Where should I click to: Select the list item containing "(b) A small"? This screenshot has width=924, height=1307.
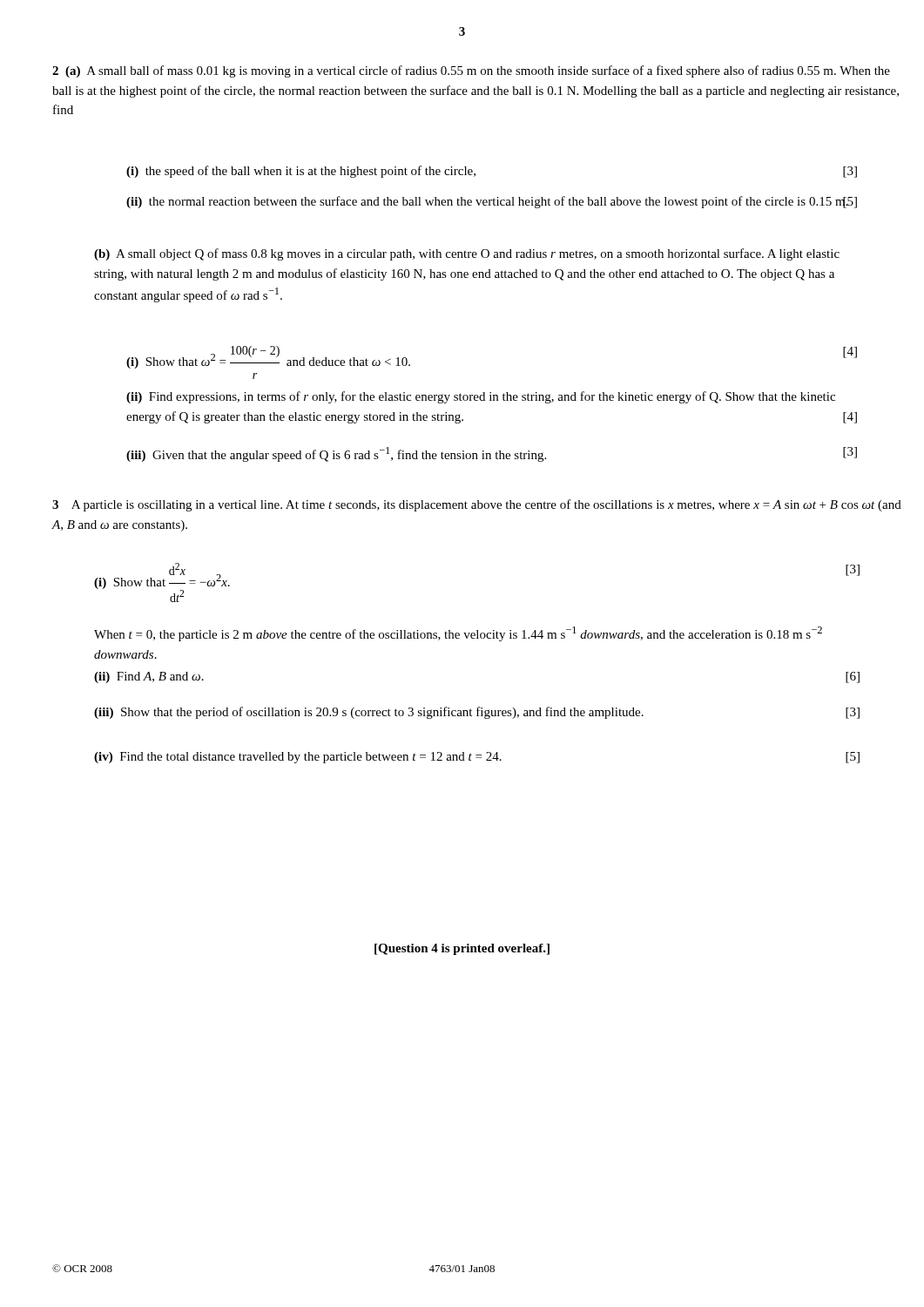click(x=467, y=274)
